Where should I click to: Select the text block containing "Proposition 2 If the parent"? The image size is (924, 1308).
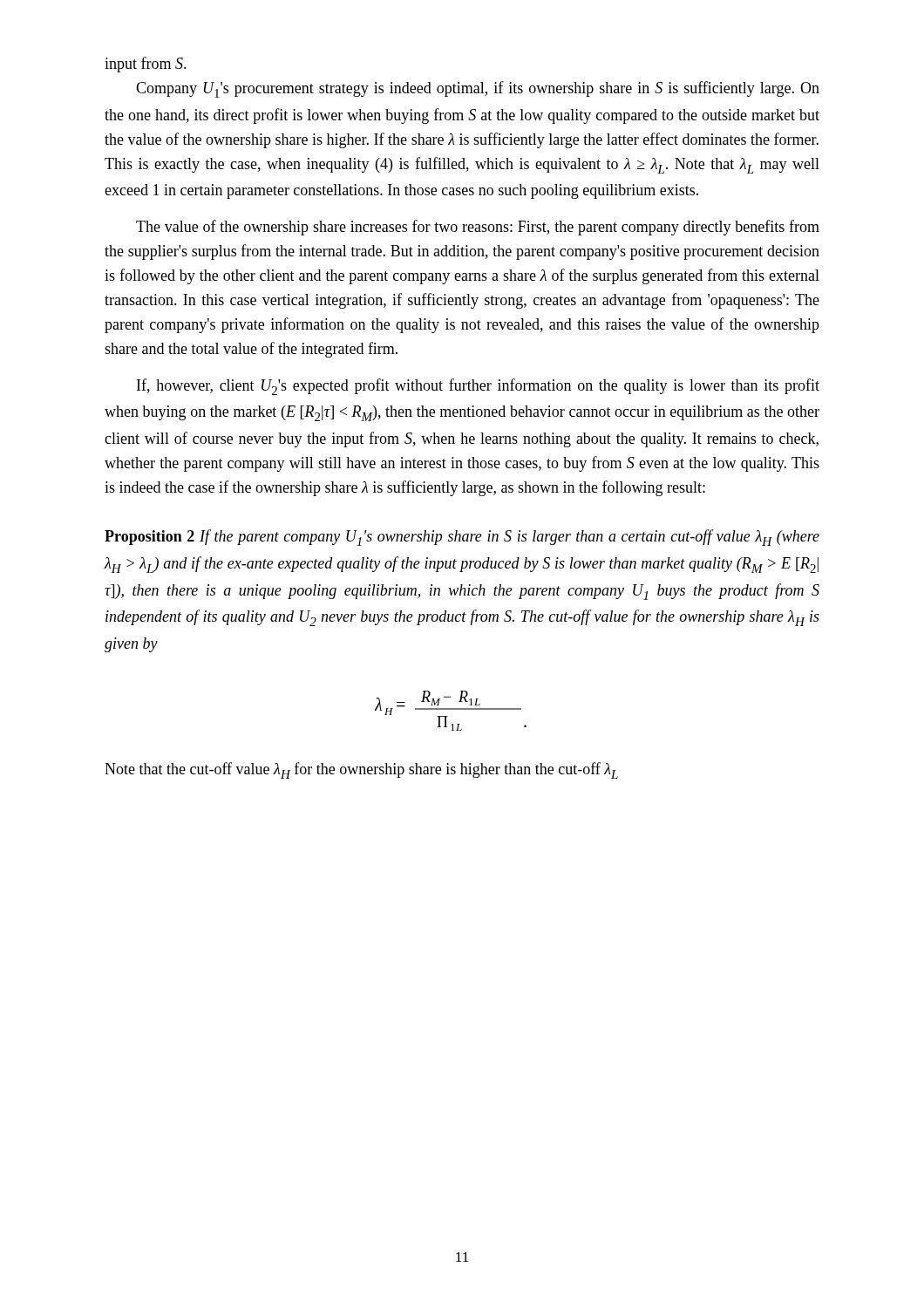pyautogui.click(x=462, y=590)
